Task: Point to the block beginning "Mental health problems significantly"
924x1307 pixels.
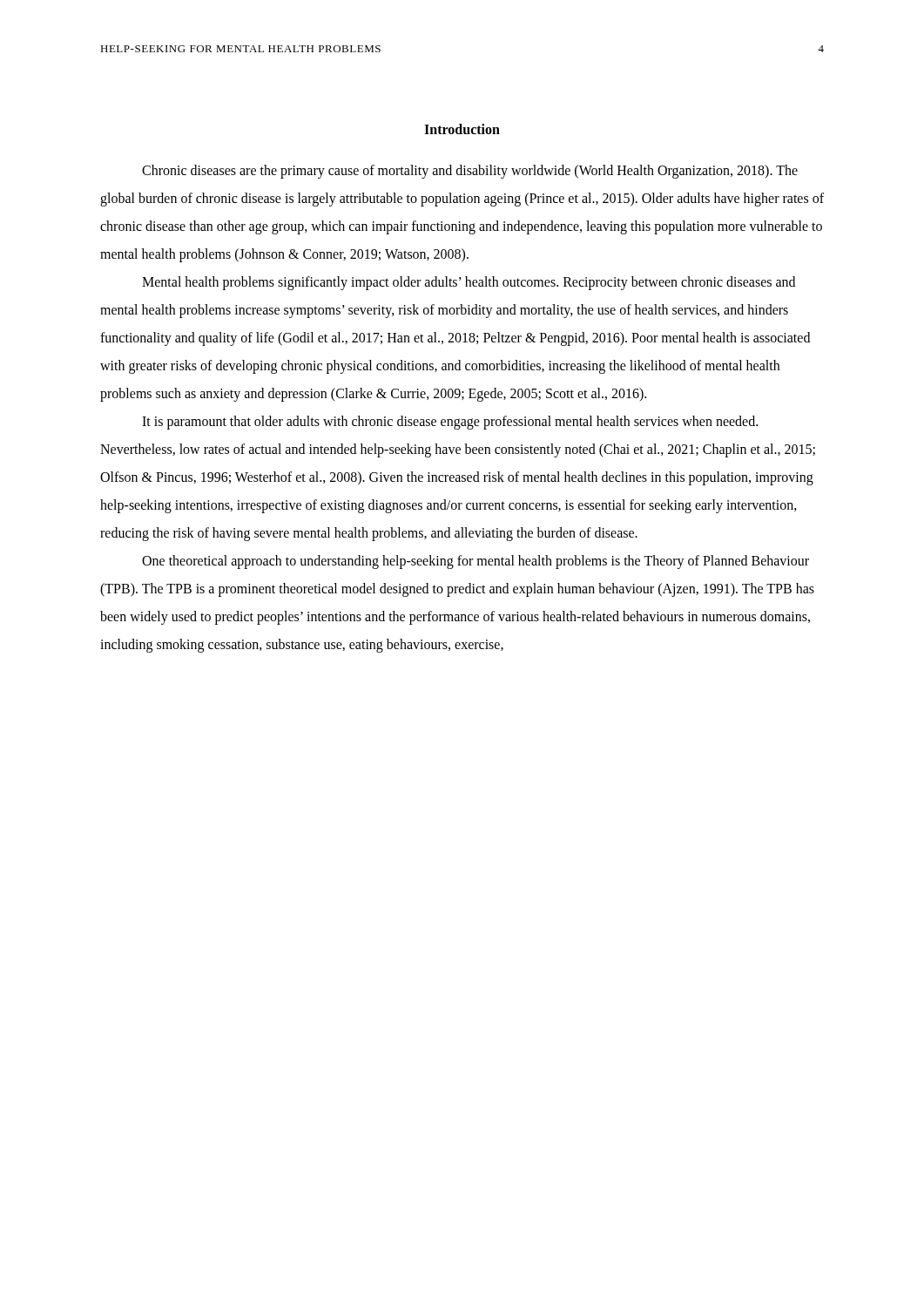Action: point(455,338)
